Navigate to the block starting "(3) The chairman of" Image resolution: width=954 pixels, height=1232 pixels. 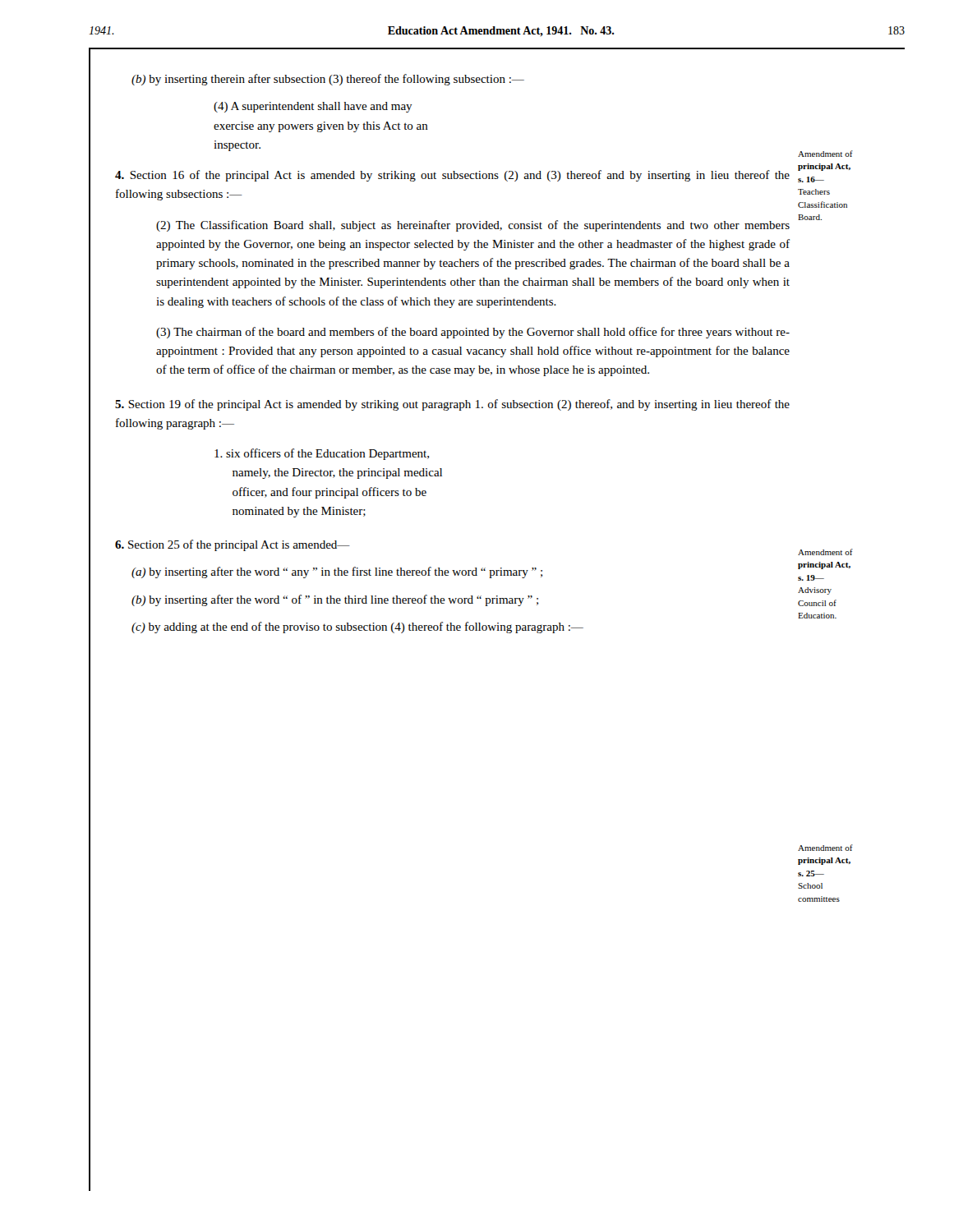click(x=473, y=351)
